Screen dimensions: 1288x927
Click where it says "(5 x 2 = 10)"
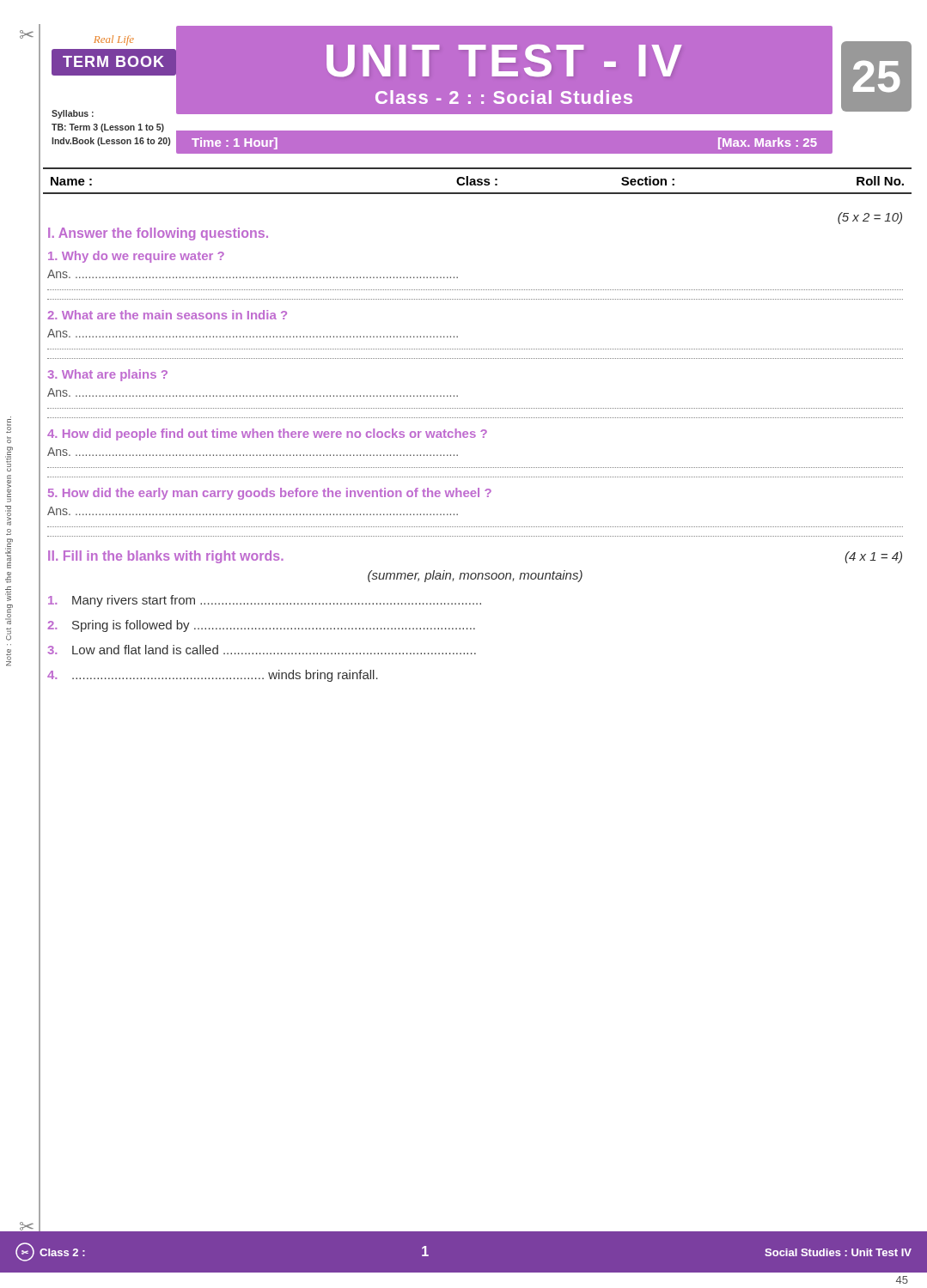point(870,217)
